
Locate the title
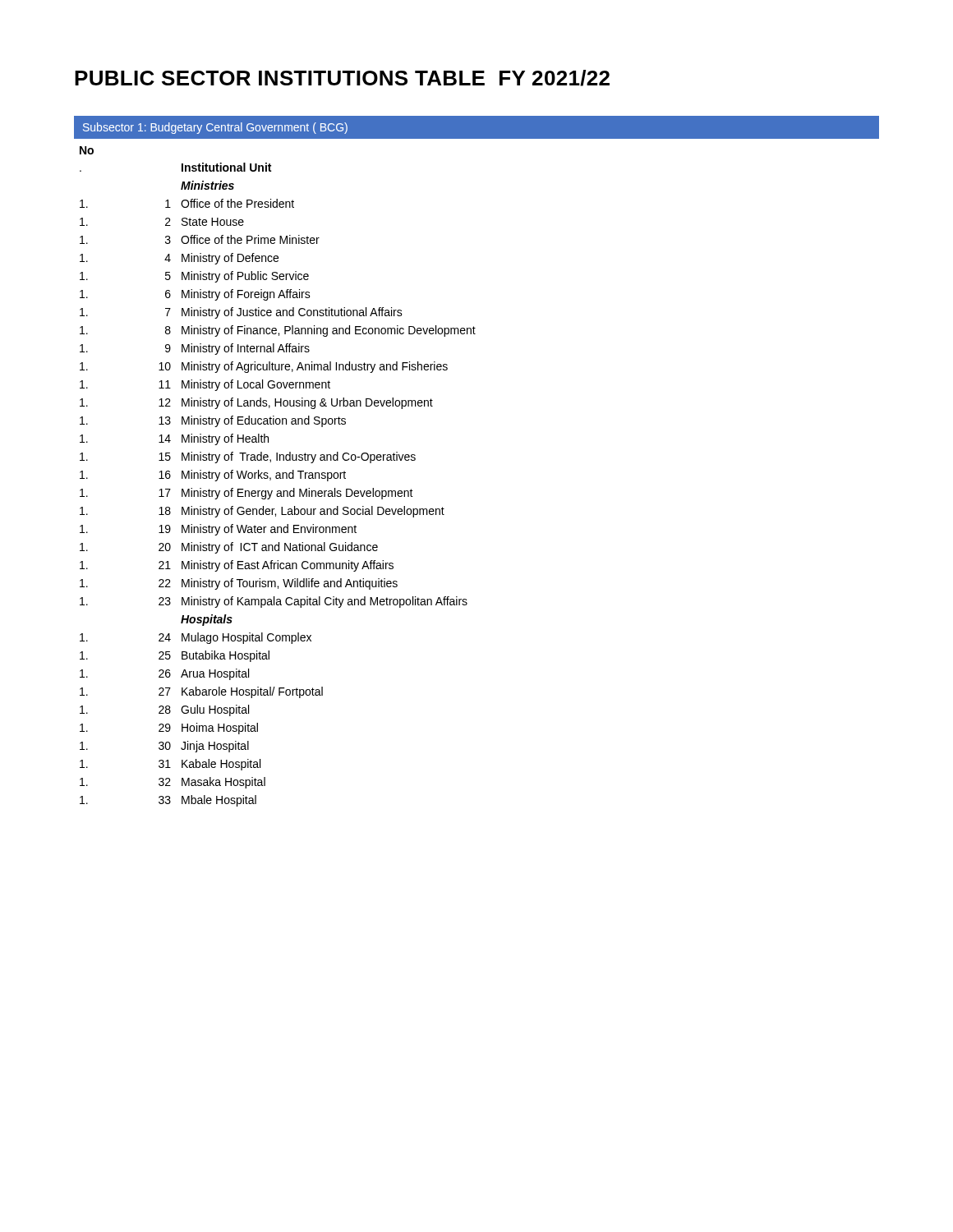point(342,78)
